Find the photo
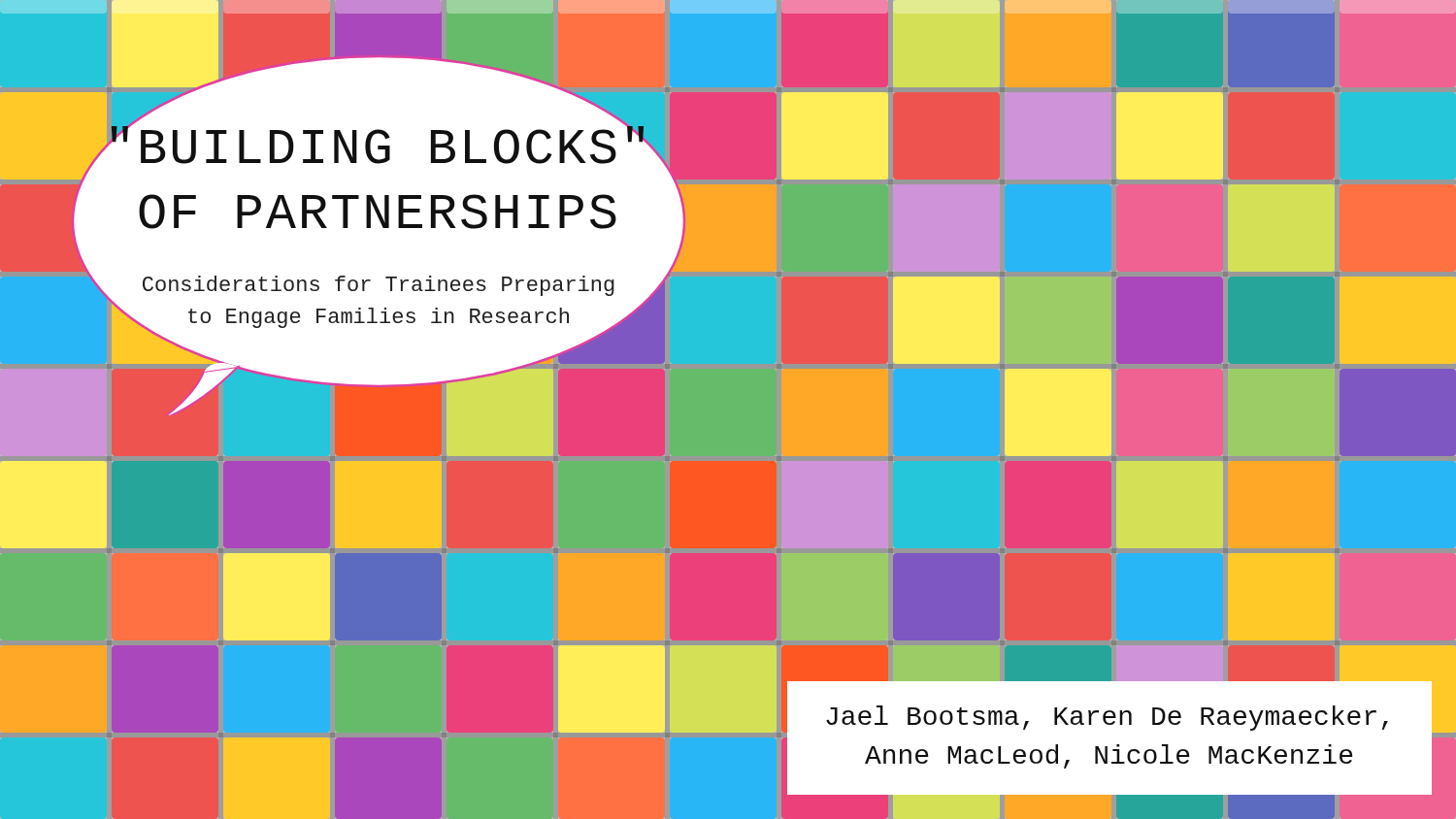This screenshot has height=819, width=1456. click(x=728, y=410)
